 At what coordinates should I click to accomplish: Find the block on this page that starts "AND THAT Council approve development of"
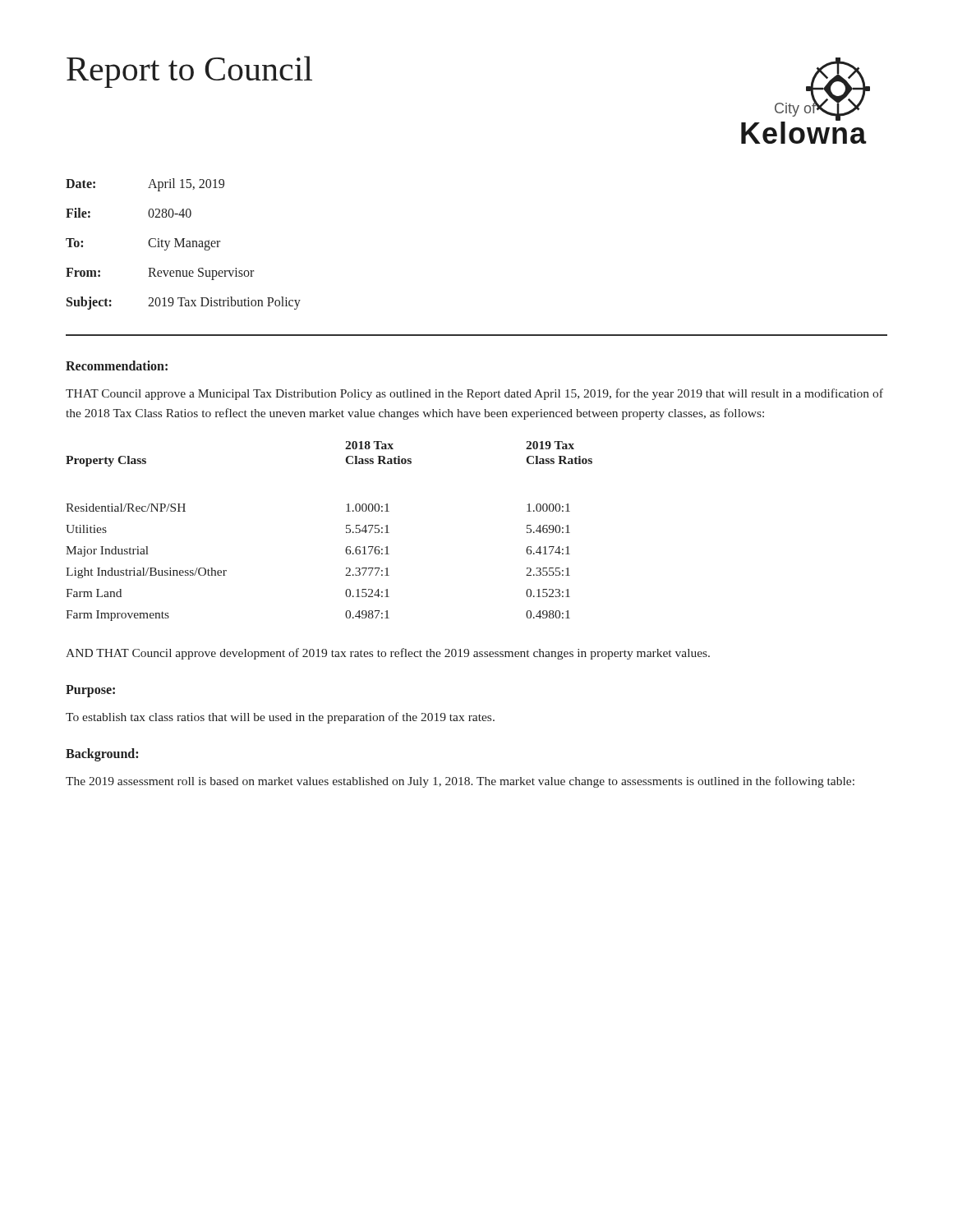388,653
